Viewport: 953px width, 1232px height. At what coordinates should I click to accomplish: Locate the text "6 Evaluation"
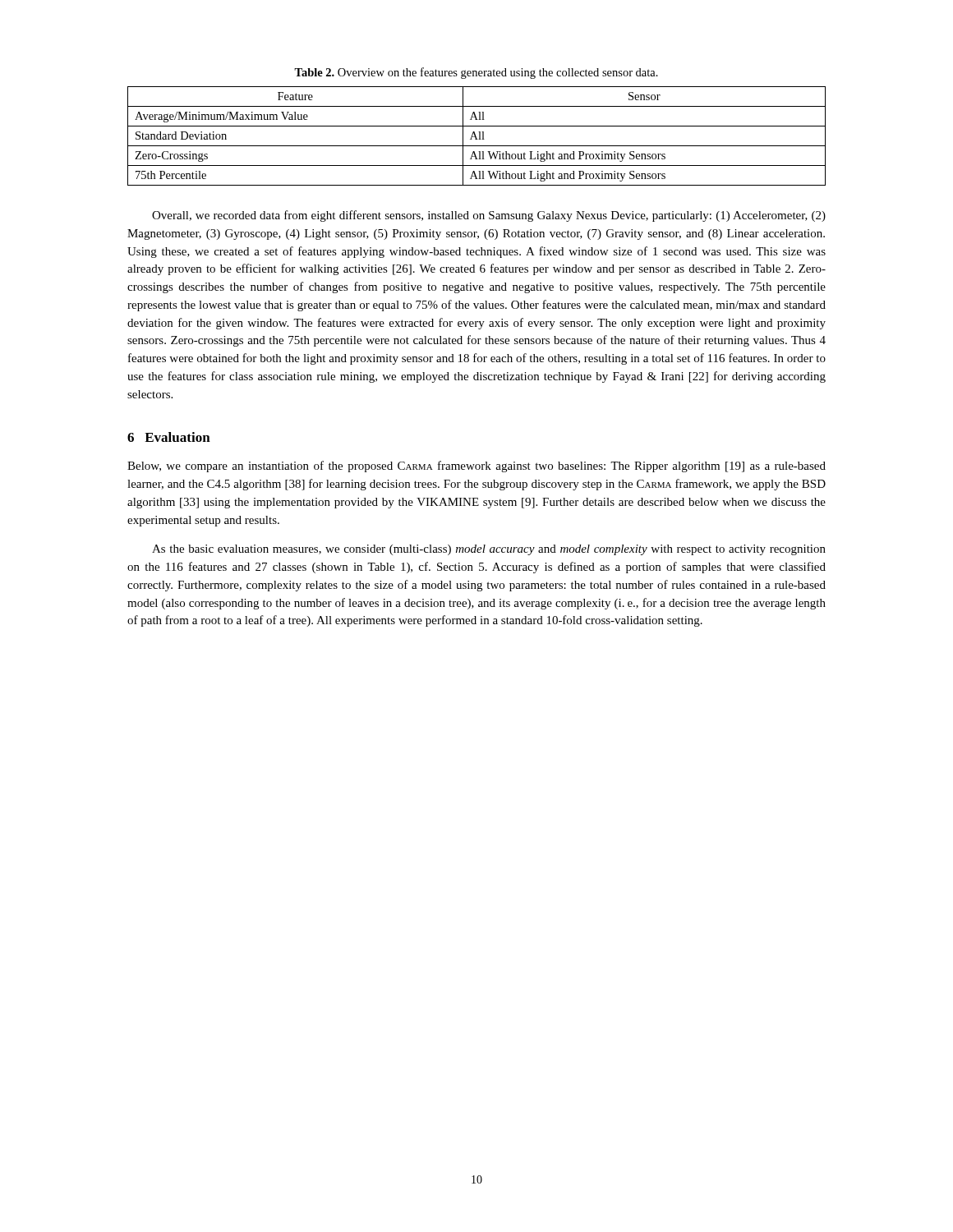click(x=169, y=438)
